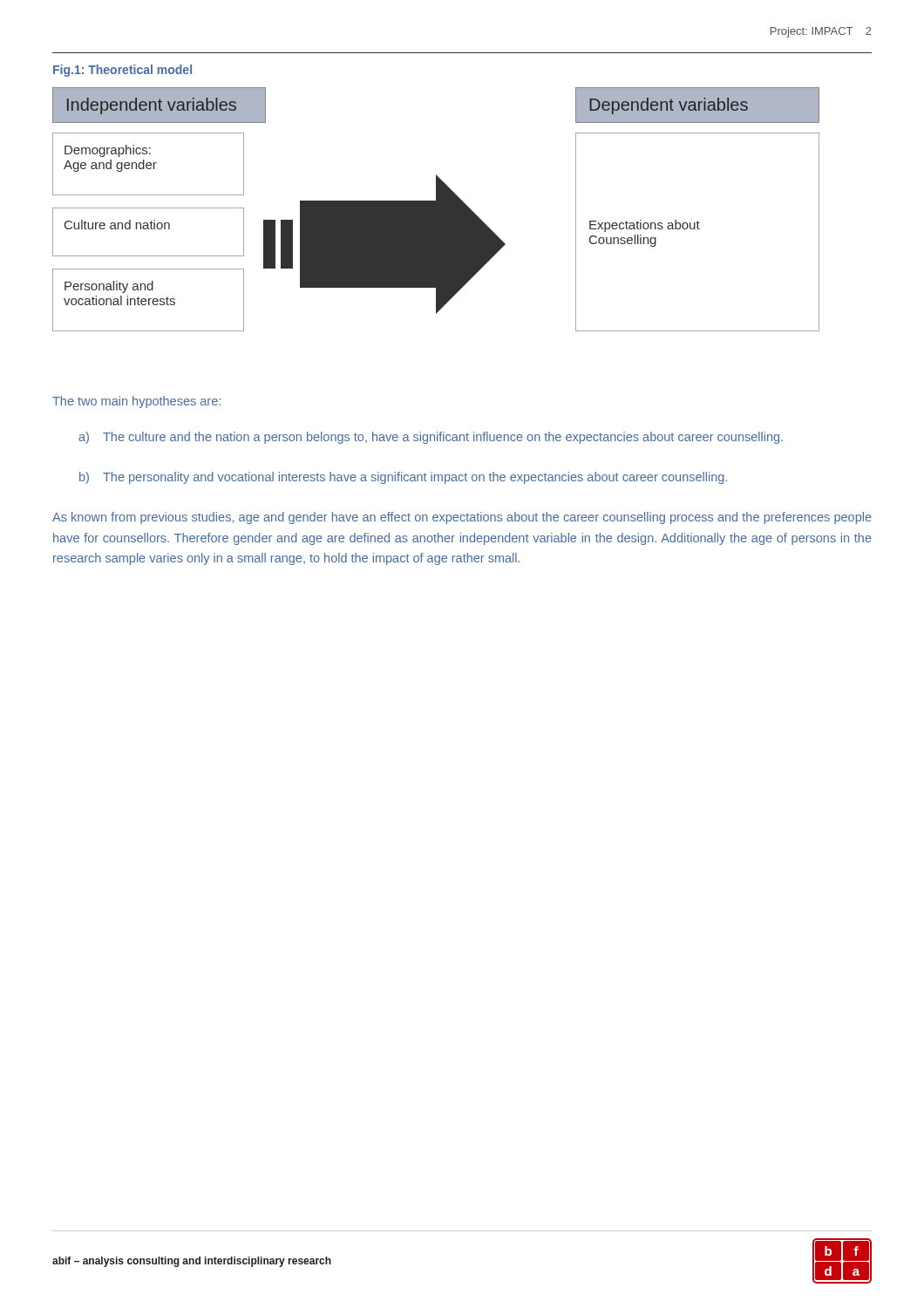Viewport: 924px width, 1308px height.
Task: Navigate to the block starting "b) The personality and vocational interests"
Action: [x=403, y=478]
